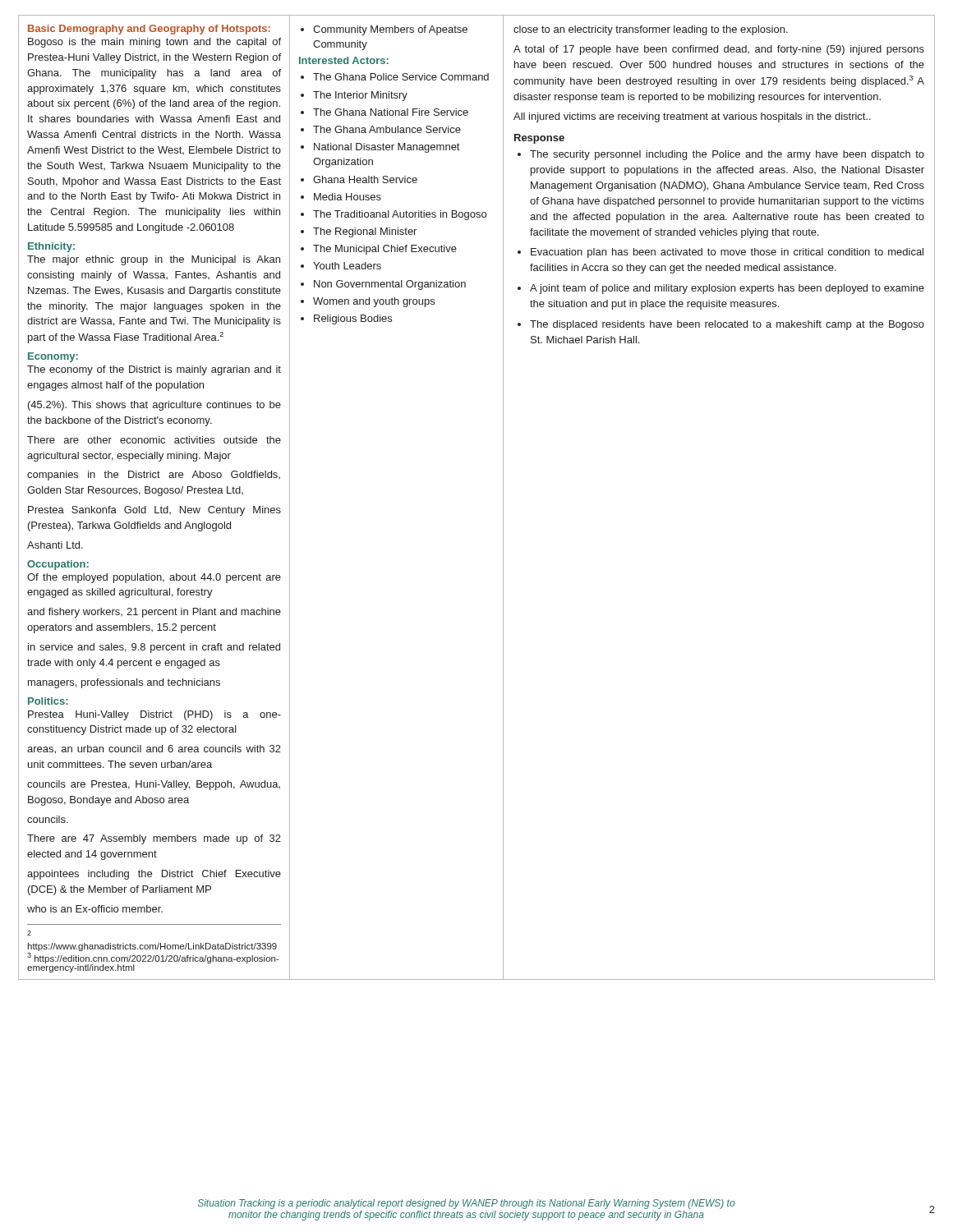The image size is (953, 1232).
Task: Select the text starting "Prestea Huni-Valley District (PHD) is a one-constituency"
Action: (154, 812)
